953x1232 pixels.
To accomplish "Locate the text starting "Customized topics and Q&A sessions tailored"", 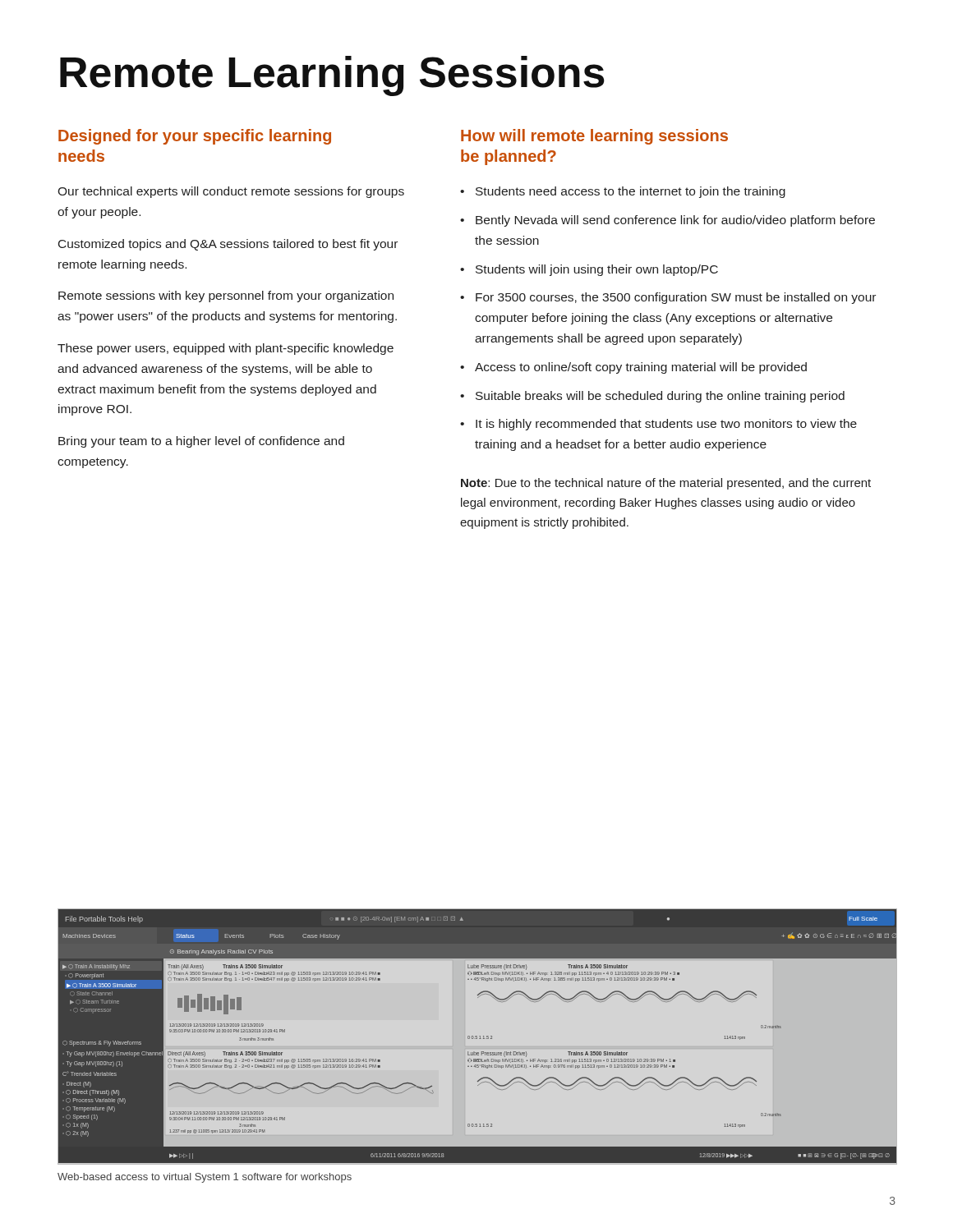I will [x=228, y=254].
